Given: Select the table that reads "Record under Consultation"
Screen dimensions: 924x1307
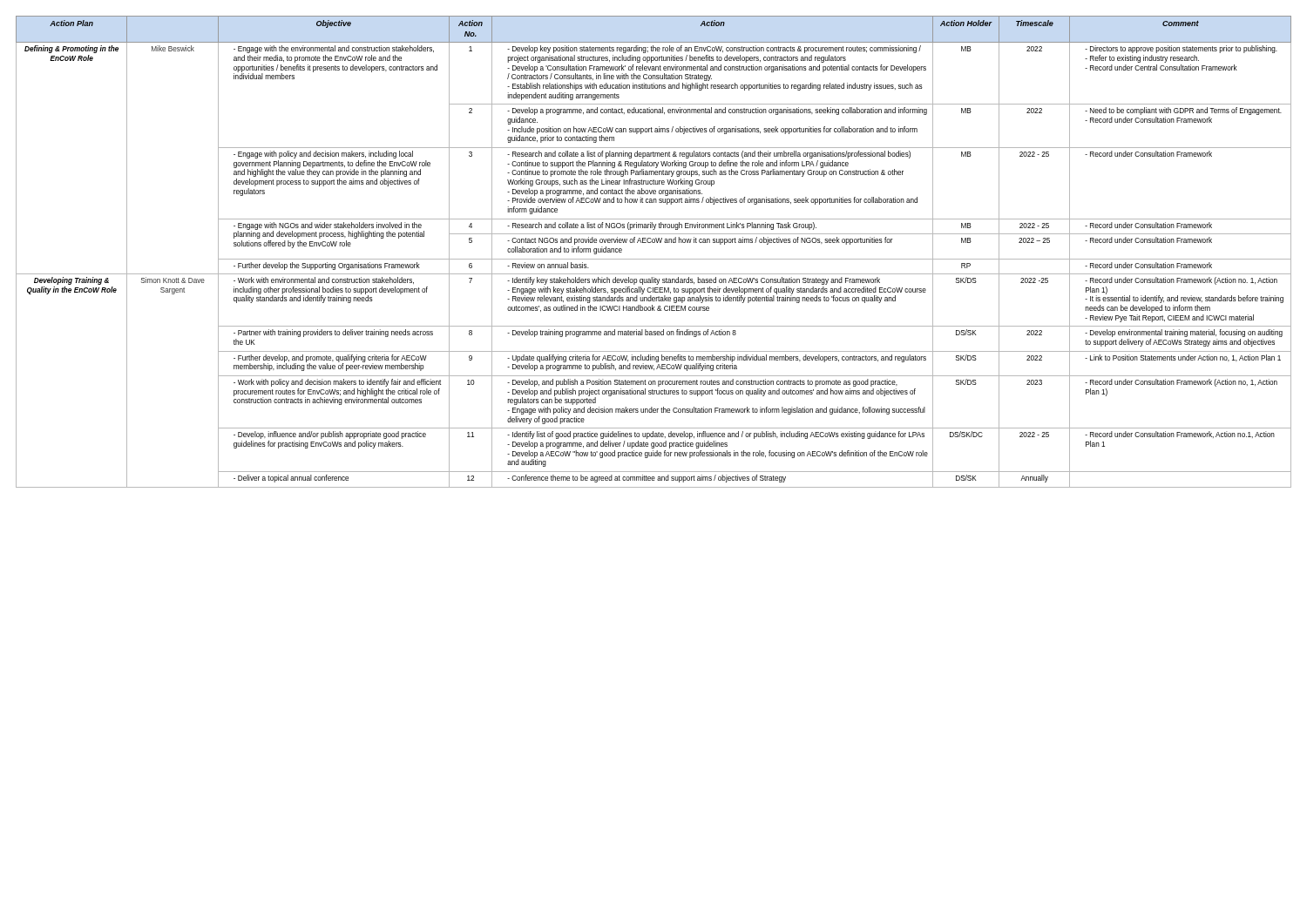Looking at the screenshot, I should coord(654,252).
